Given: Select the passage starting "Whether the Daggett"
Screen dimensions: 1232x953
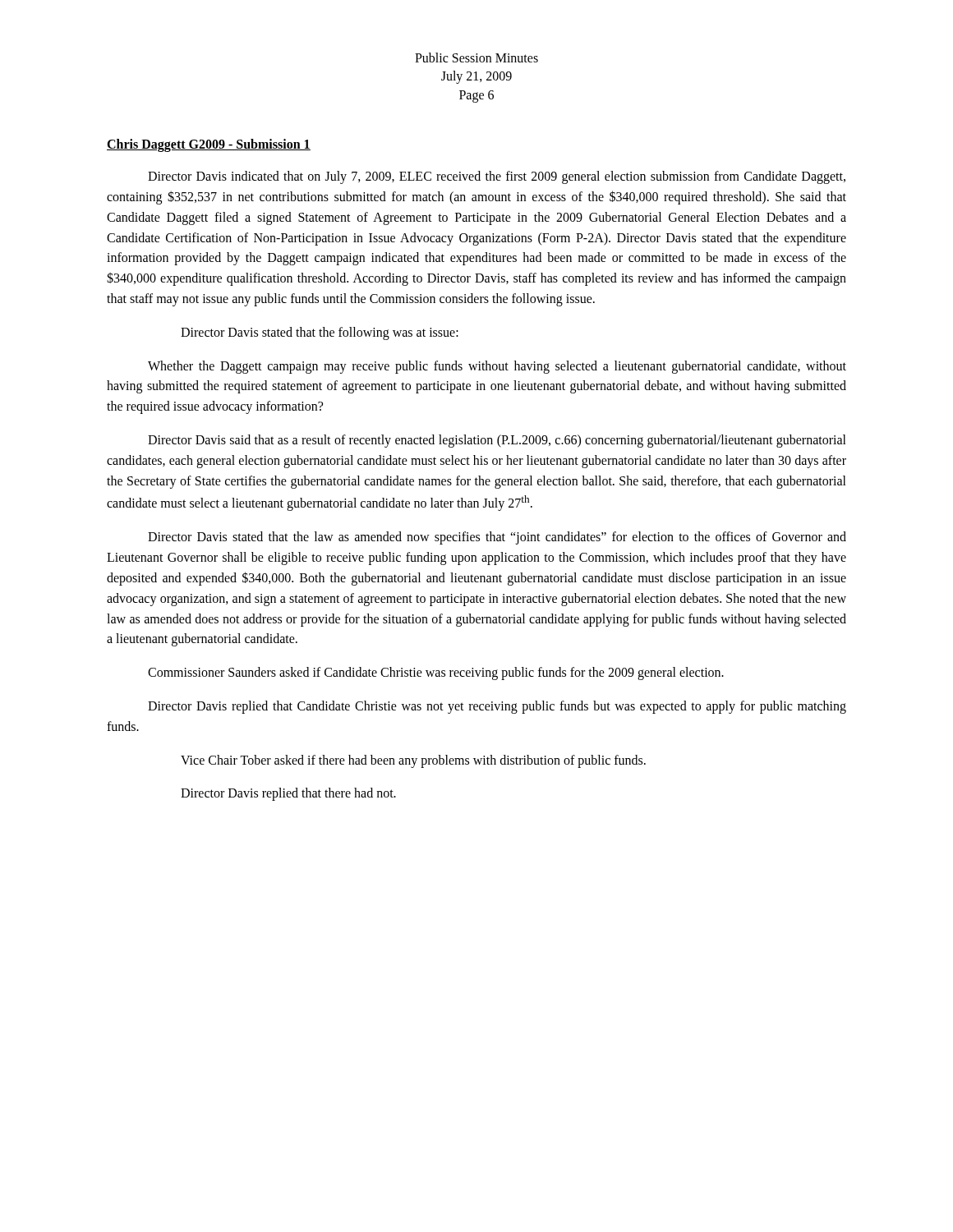Looking at the screenshot, I should point(476,386).
